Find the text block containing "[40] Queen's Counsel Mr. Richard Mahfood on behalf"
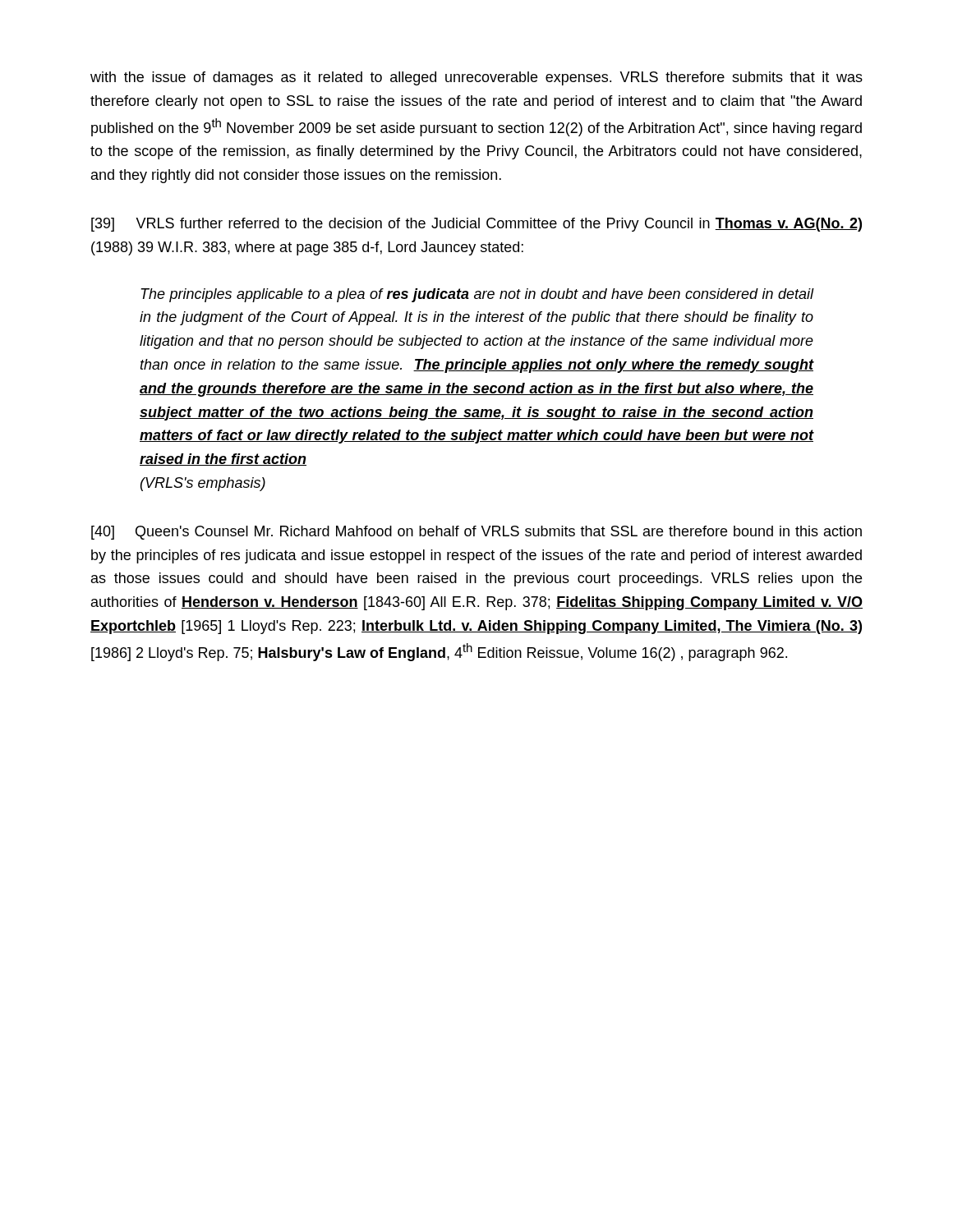The width and height of the screenshot is (953, 1232). (476, 592)
